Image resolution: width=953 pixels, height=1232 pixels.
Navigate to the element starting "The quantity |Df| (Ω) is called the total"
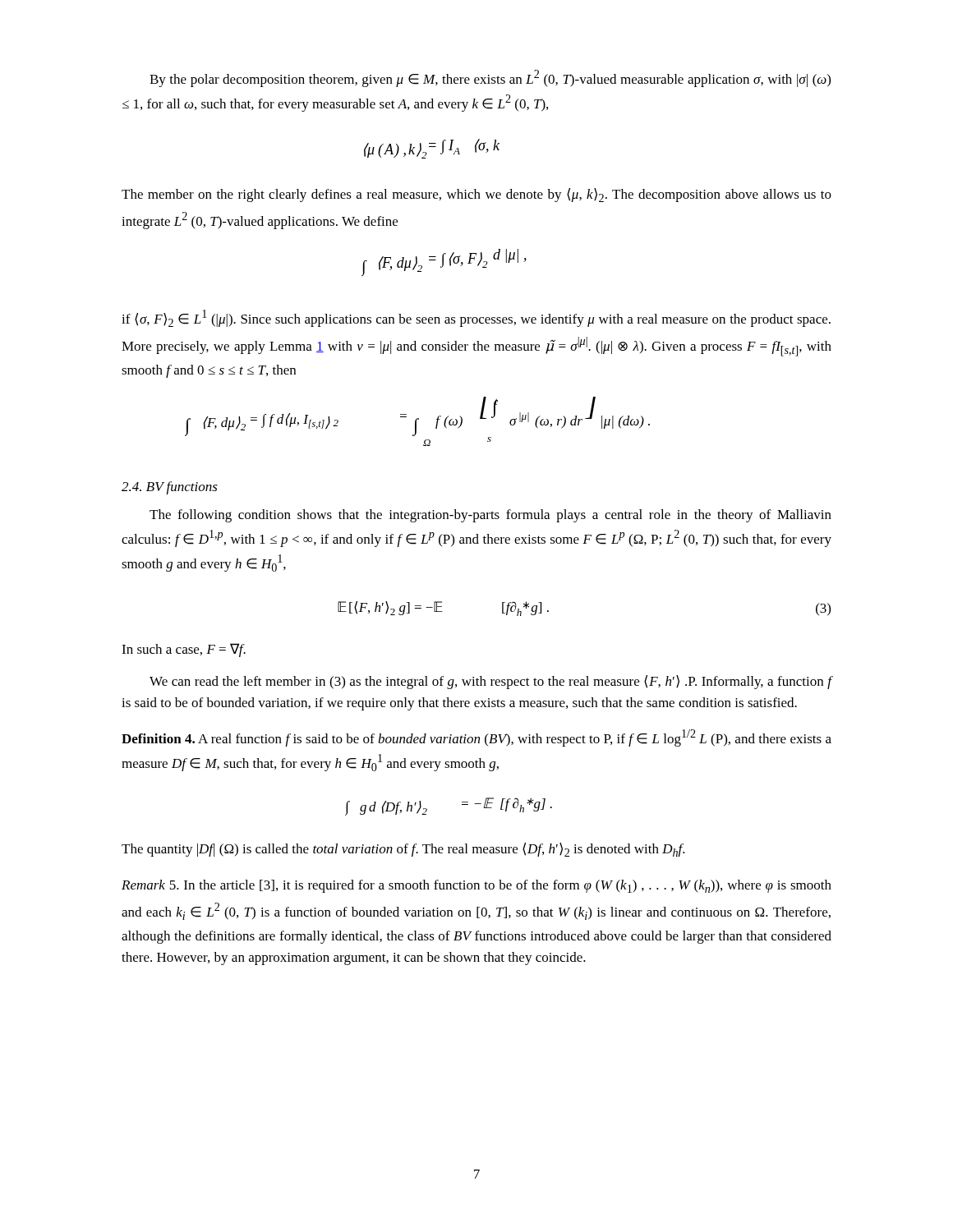(x=476, y=851)
